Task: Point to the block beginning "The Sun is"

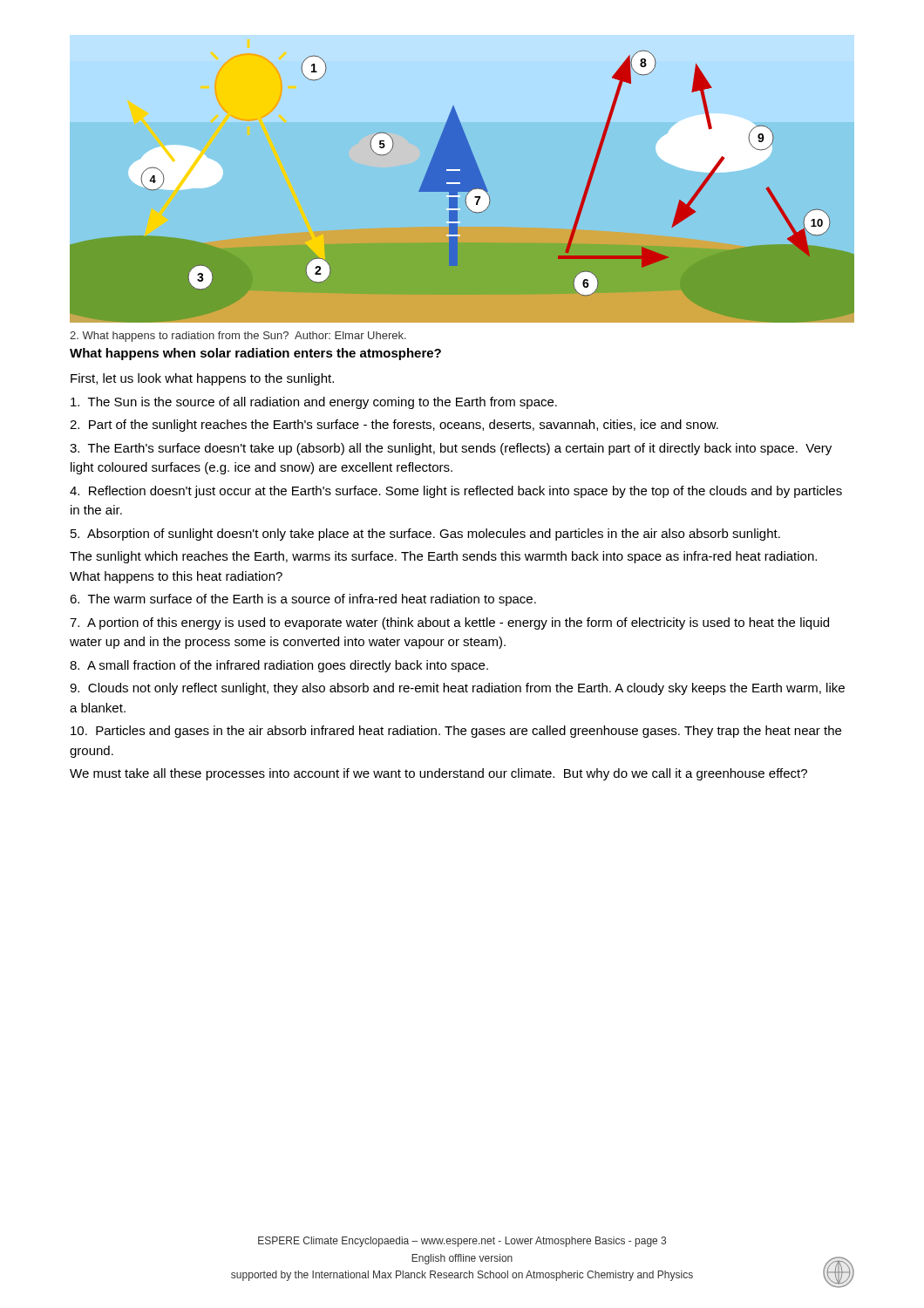Action: [x=314, y=401]
